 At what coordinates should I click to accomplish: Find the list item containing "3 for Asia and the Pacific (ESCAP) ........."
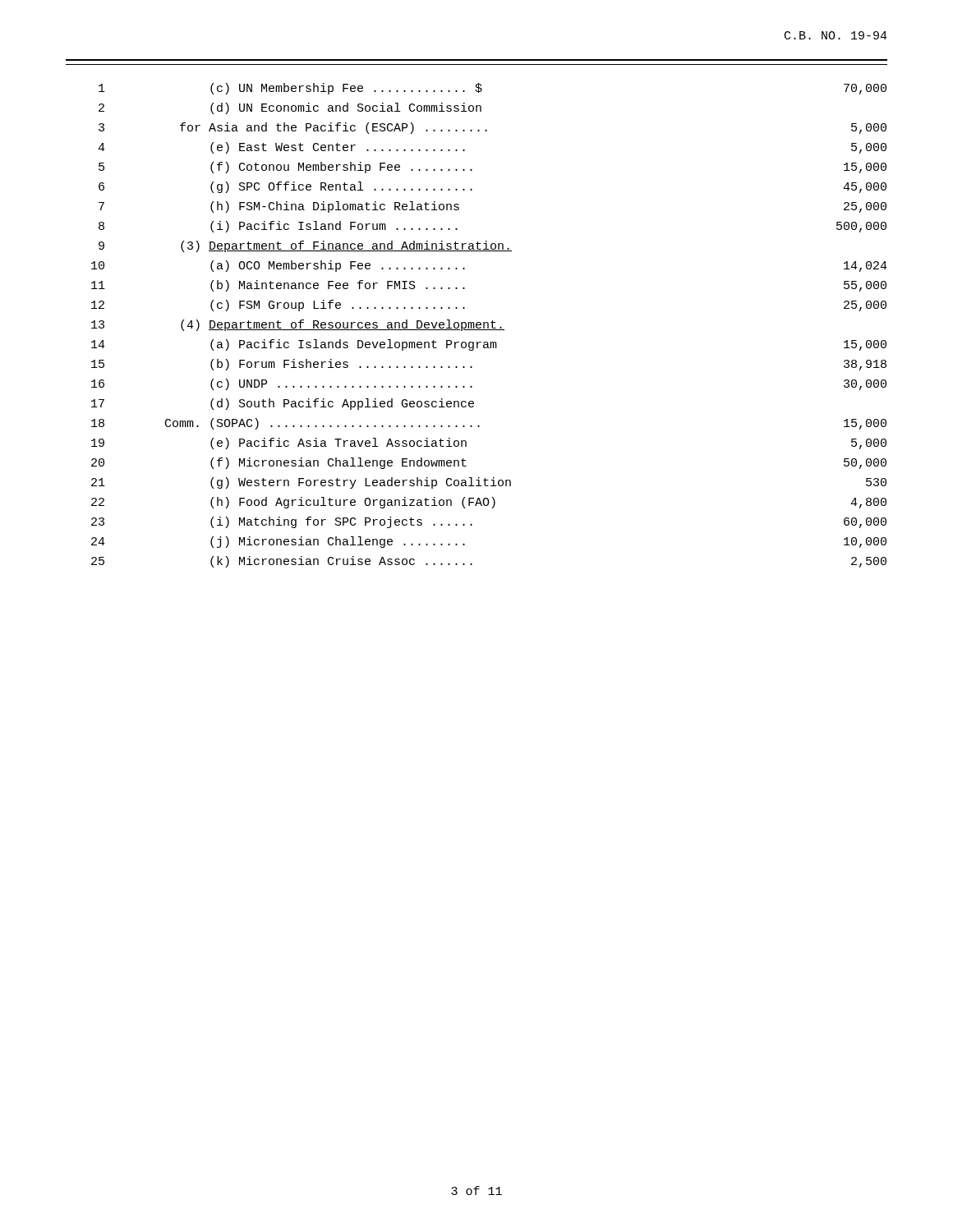tap(476, 129)
